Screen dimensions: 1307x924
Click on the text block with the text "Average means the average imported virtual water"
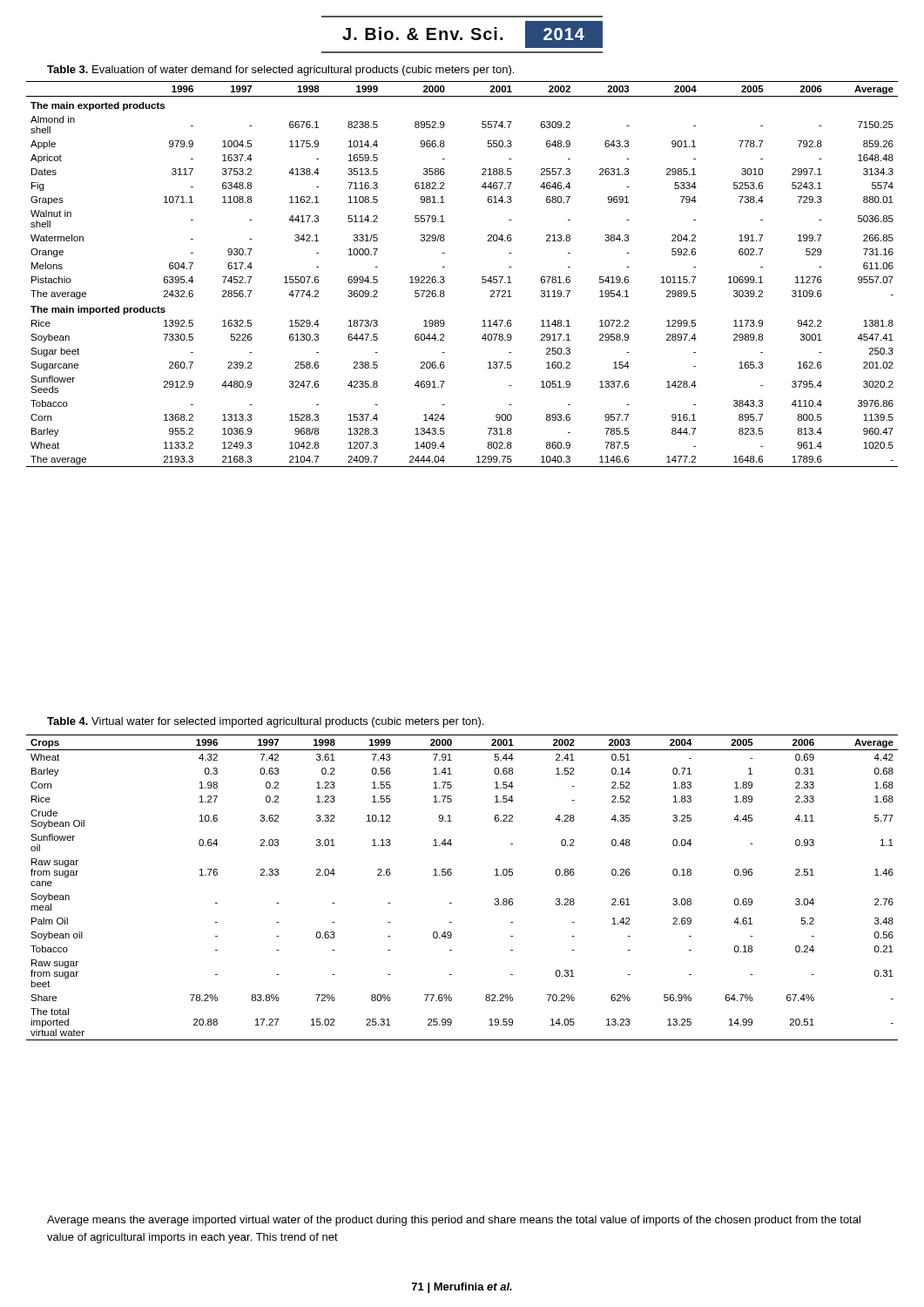(x=454, y=1228)
